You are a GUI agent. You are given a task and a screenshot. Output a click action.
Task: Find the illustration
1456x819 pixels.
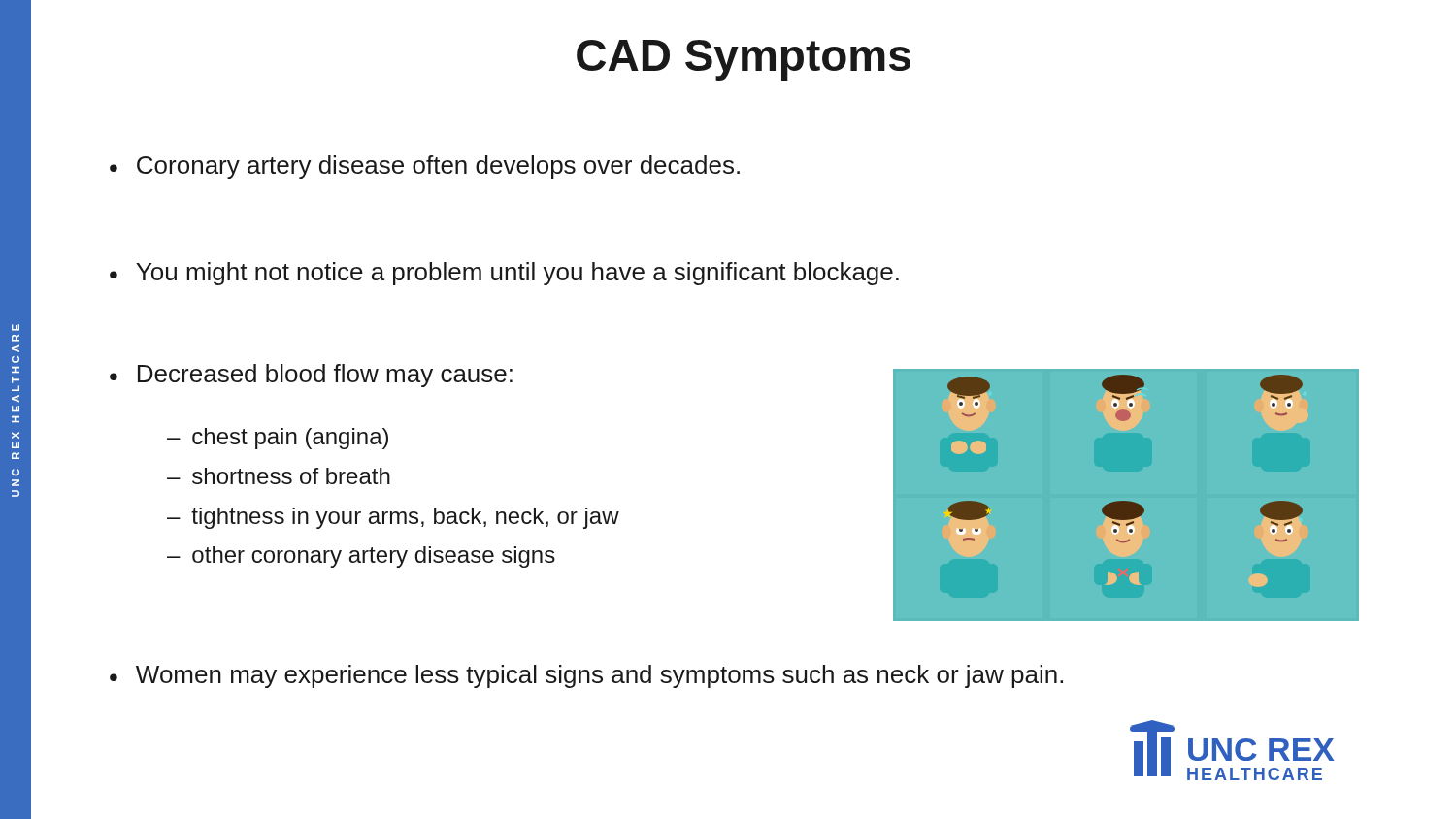[1126, 495]
